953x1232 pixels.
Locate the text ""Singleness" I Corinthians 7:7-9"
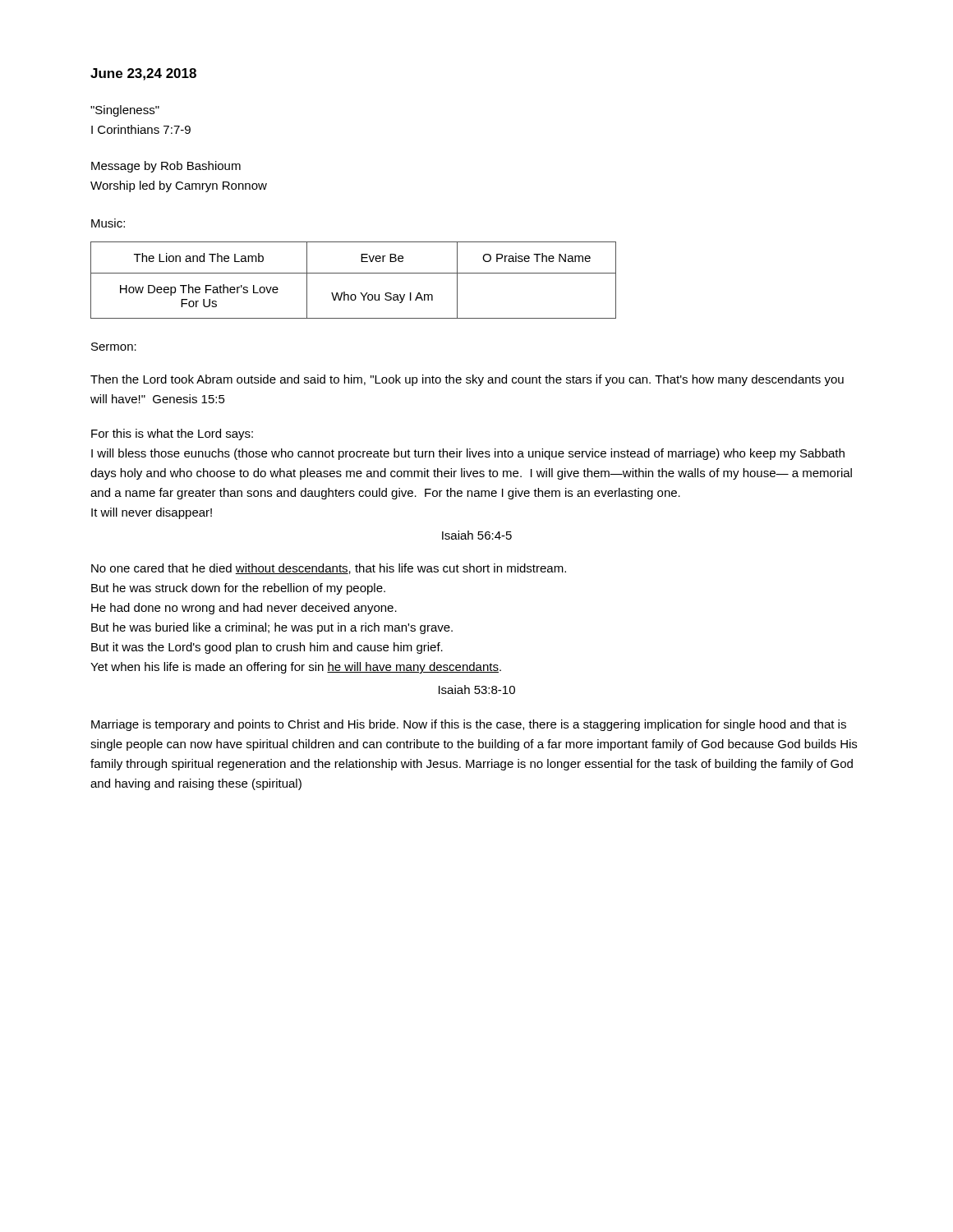tap(141, 120)
